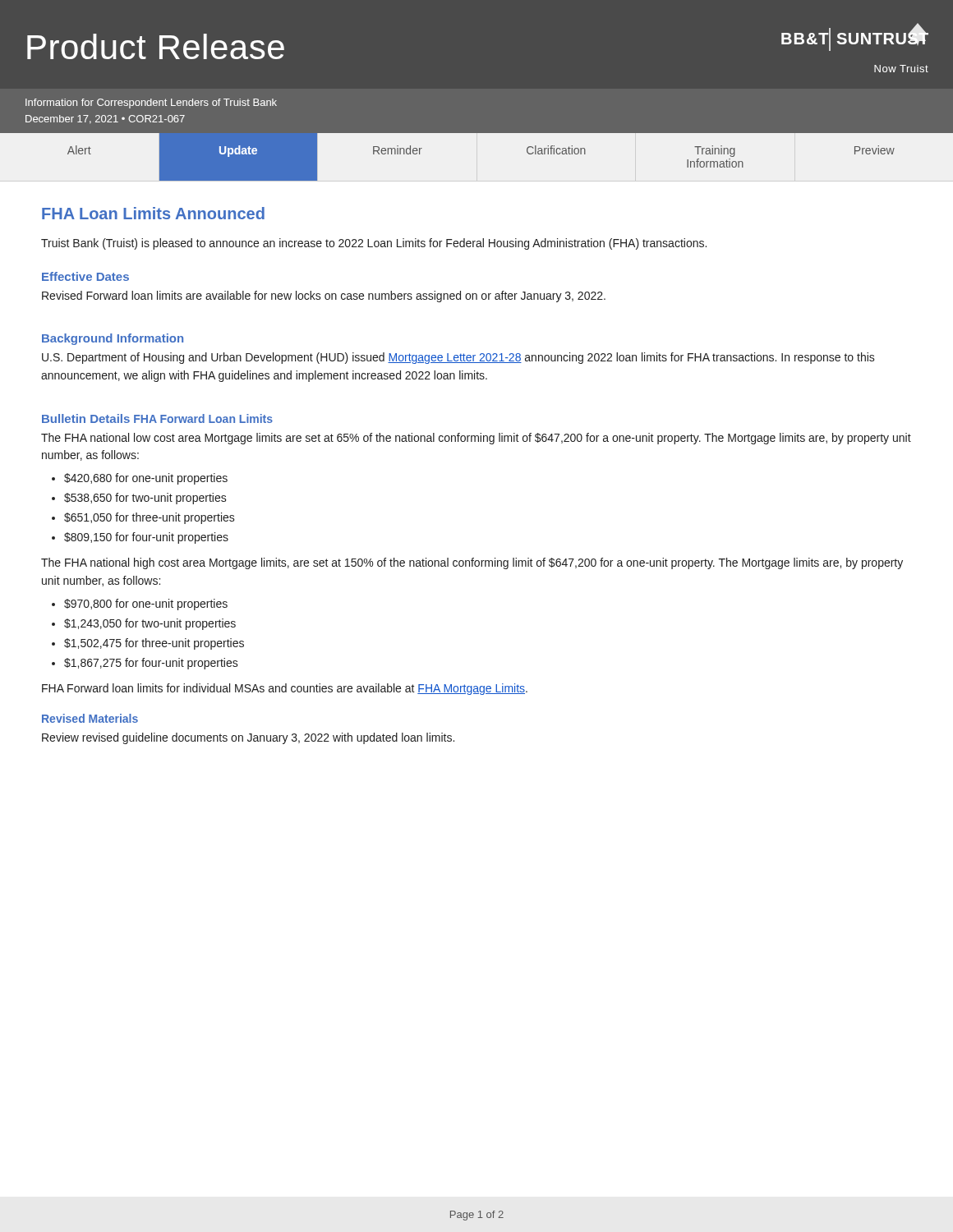The width and height of the screenshot is (953, 1232).
Task: Find the text block starting "Revised Materials"
Action: point(90,719)
